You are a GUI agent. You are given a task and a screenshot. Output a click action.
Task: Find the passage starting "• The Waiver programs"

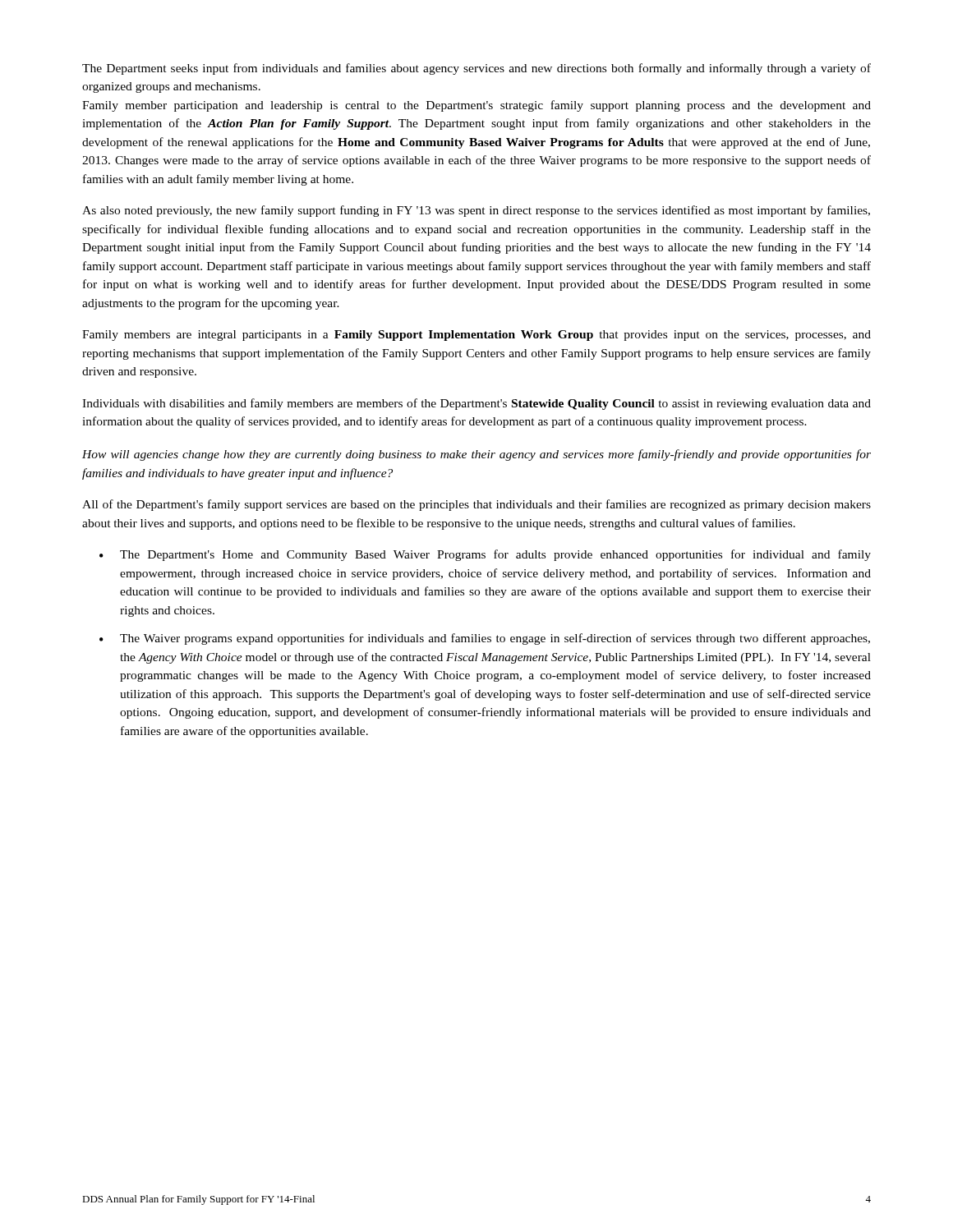pyautogui.click(x=485, y=685)
